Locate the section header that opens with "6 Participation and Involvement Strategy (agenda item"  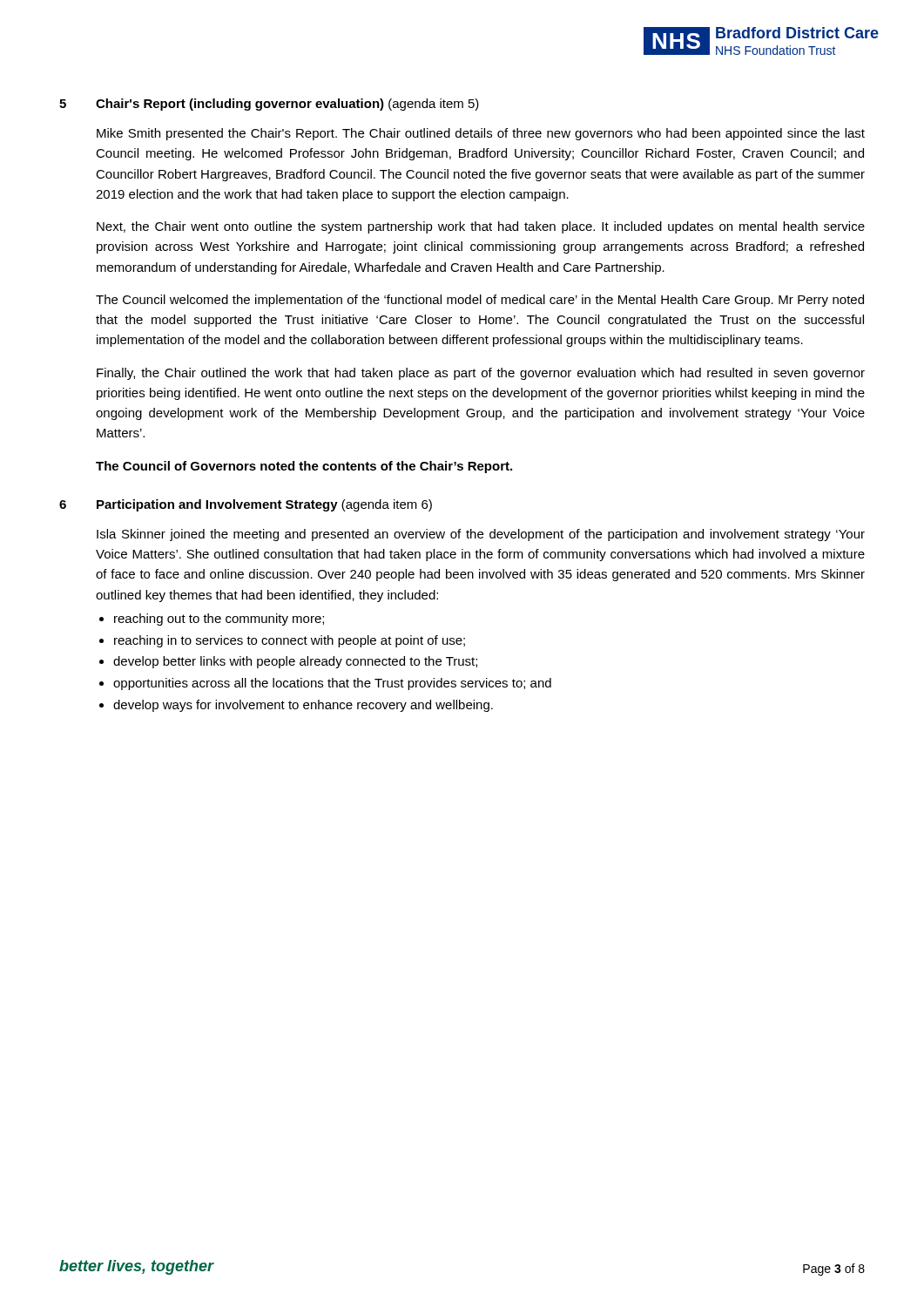click(x=246, y=504)
